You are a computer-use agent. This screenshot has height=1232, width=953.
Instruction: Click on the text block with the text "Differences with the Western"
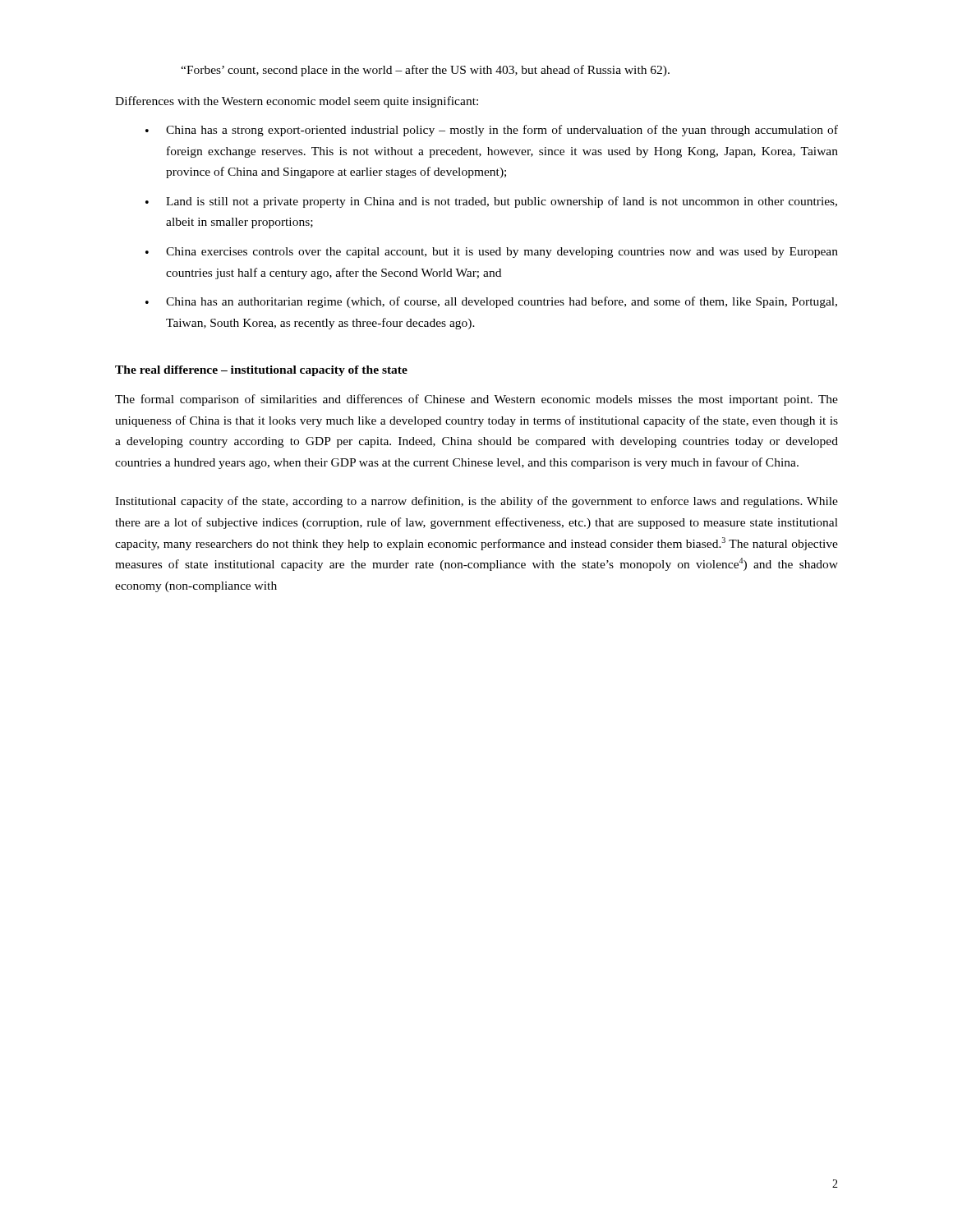click(297, 100)
